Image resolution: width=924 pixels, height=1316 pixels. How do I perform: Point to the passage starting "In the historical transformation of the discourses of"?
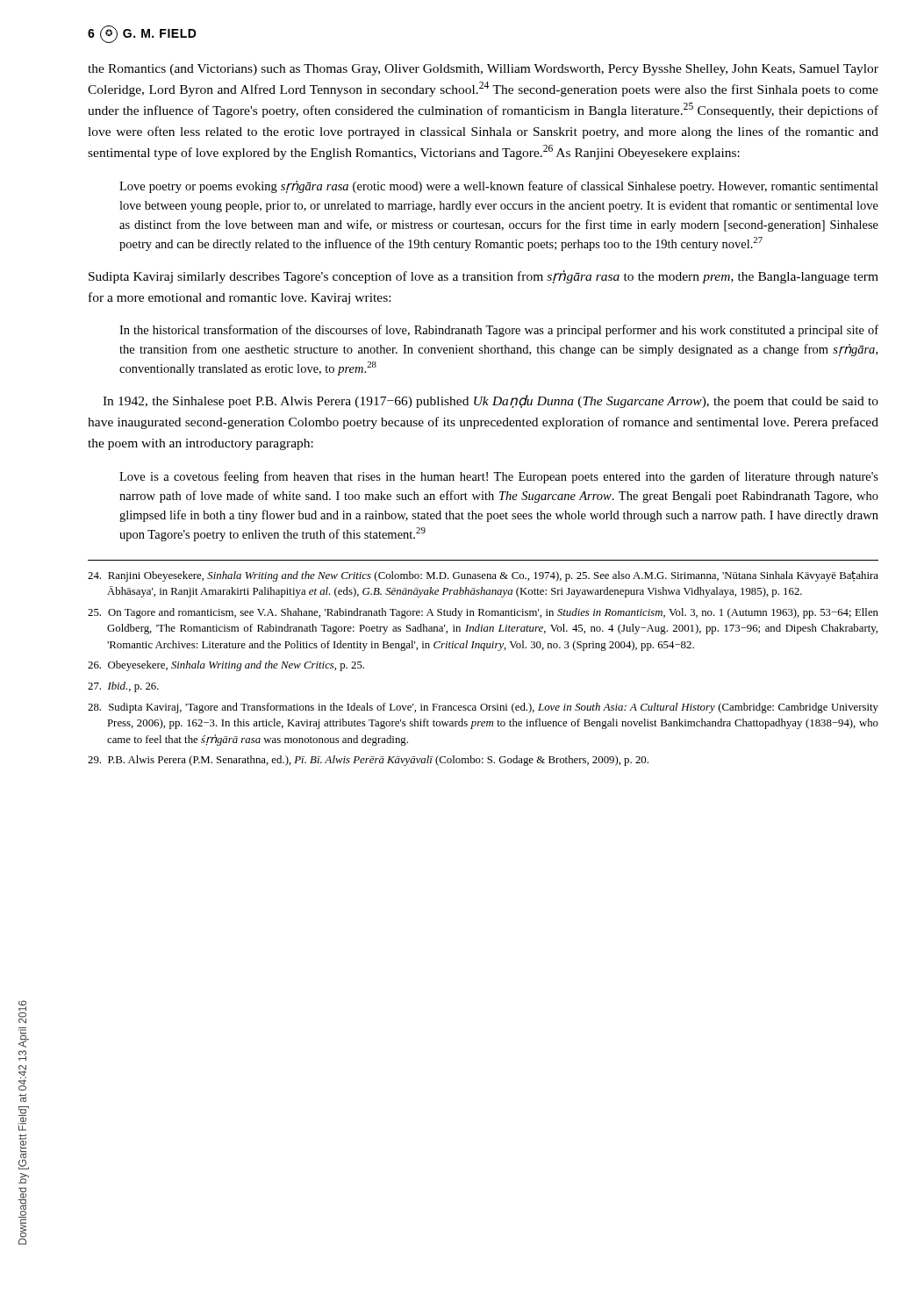coord(499,349)
